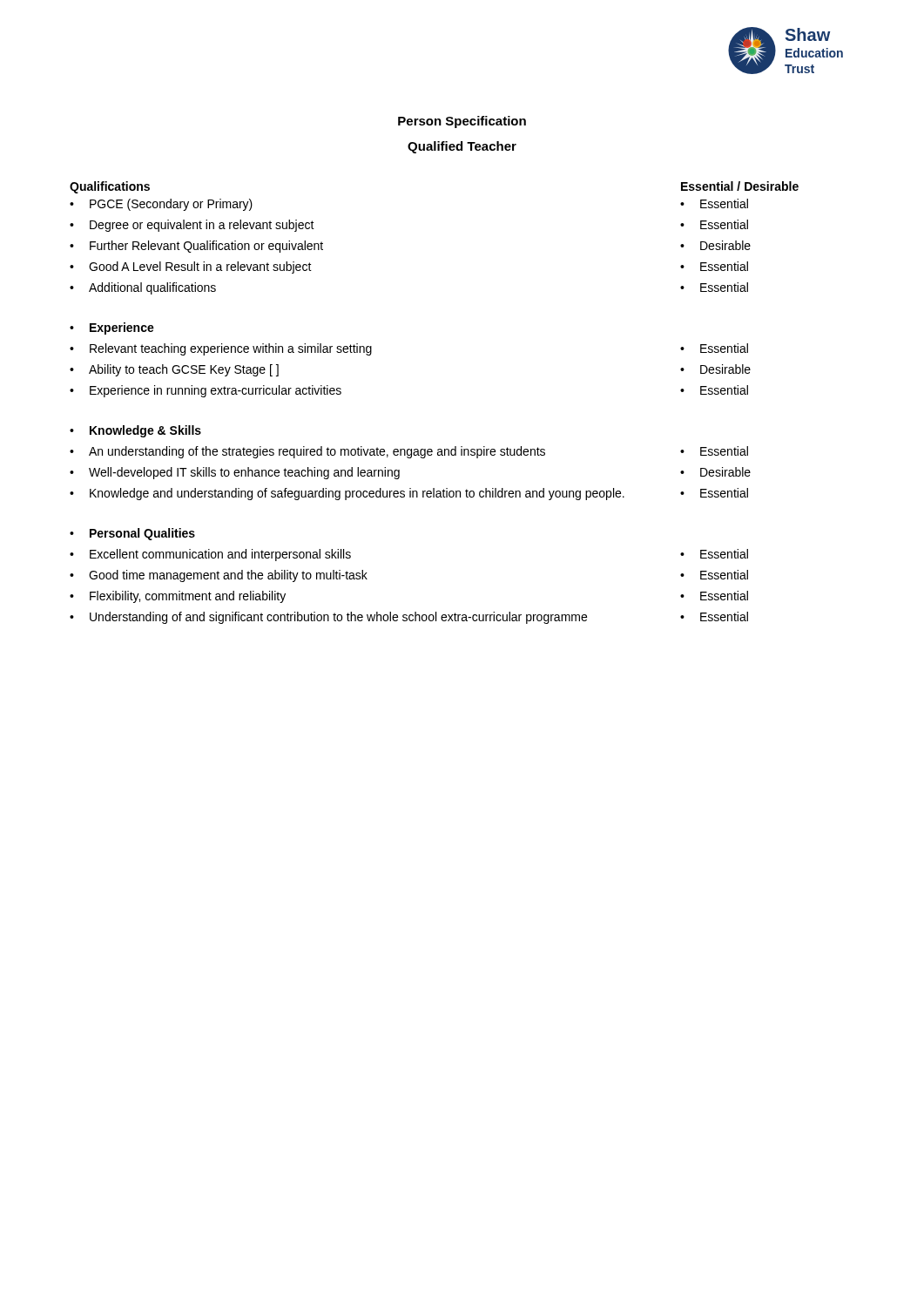This screenshot has height=1307, width=924.
Task: Locate the block of text that opens with "• Good time management and the"
Action: tap(362, 575)
